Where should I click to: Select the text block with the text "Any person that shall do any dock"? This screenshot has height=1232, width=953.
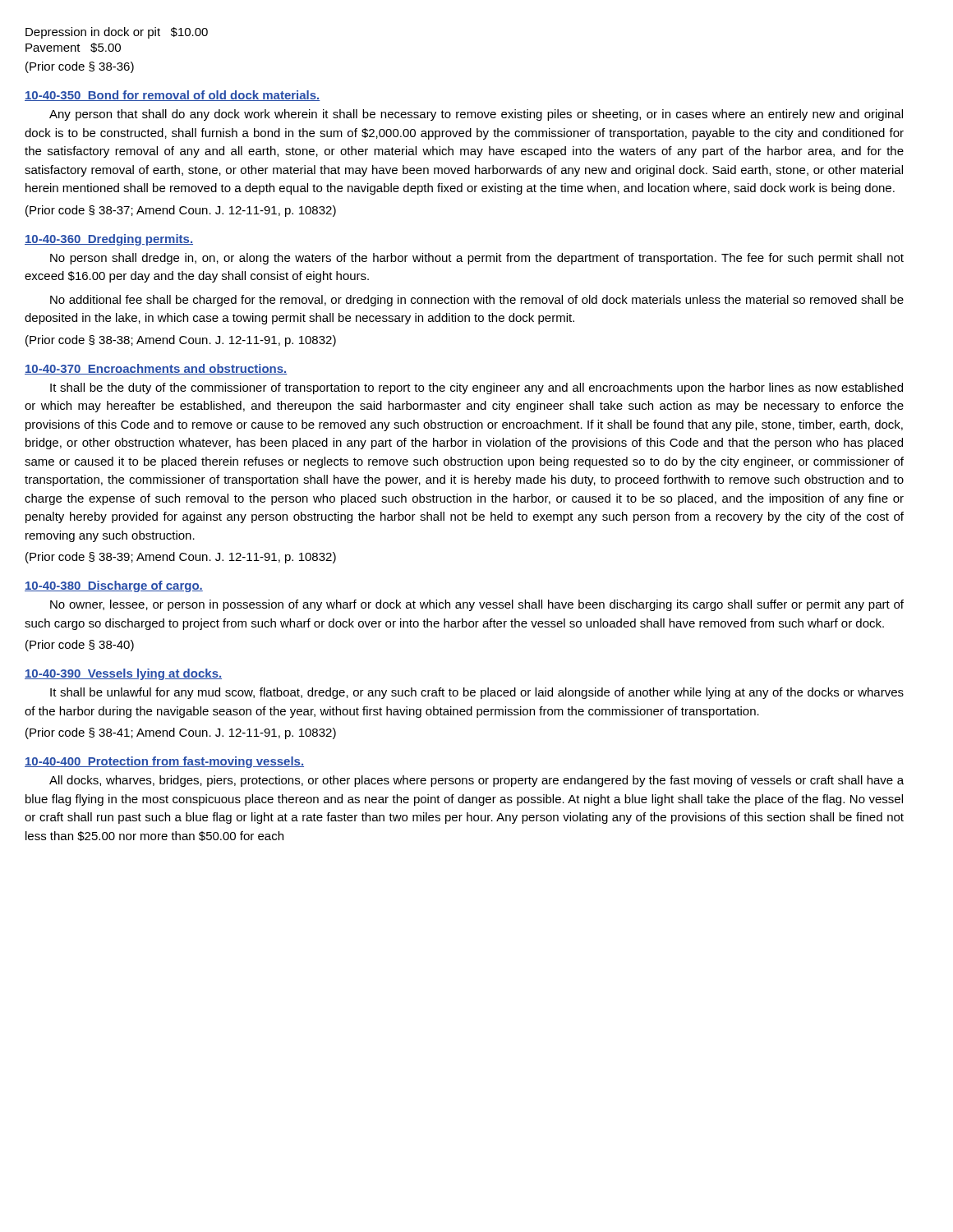pos(464,151)
